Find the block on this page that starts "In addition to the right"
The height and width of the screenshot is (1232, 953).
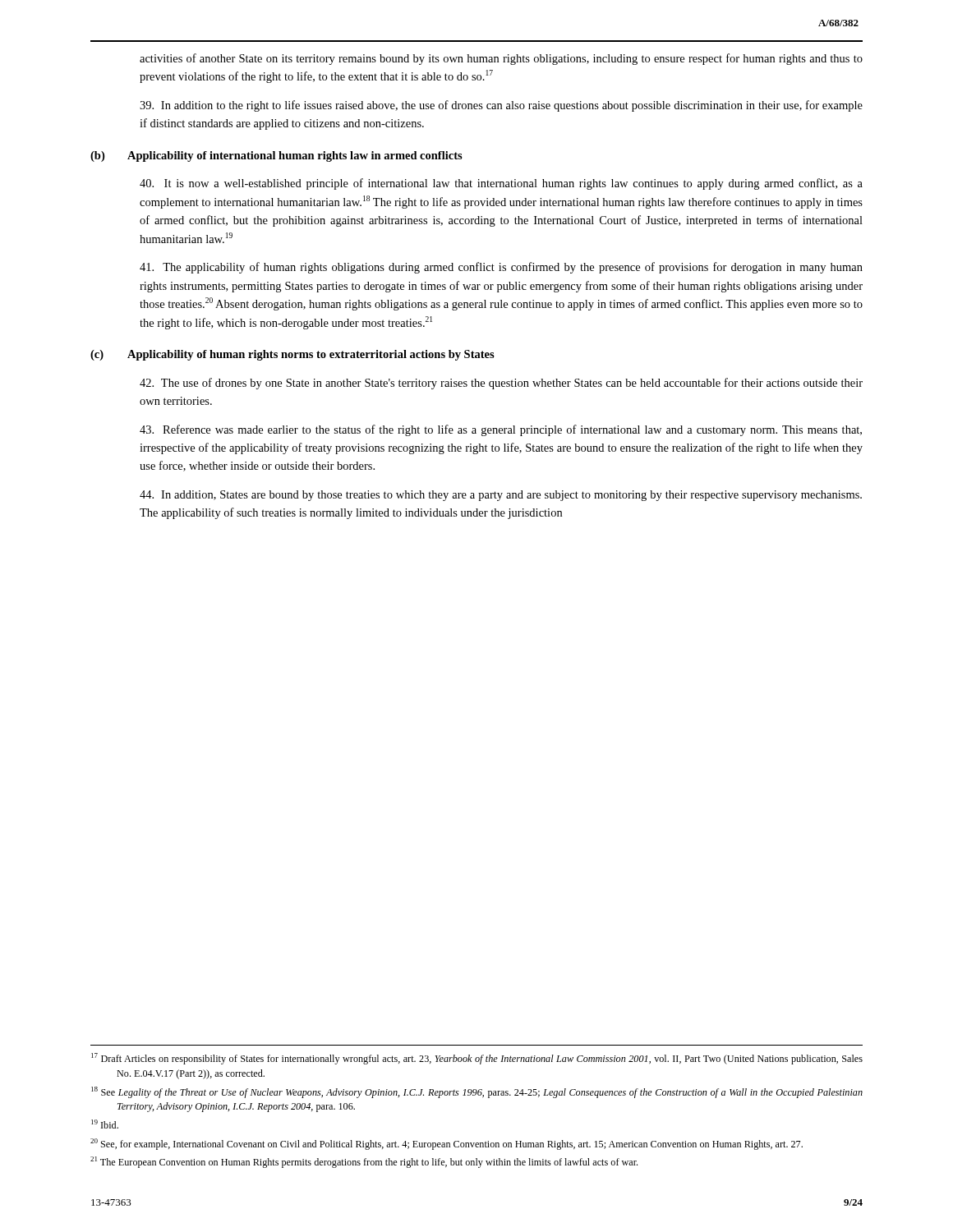(x=501, y=114)
